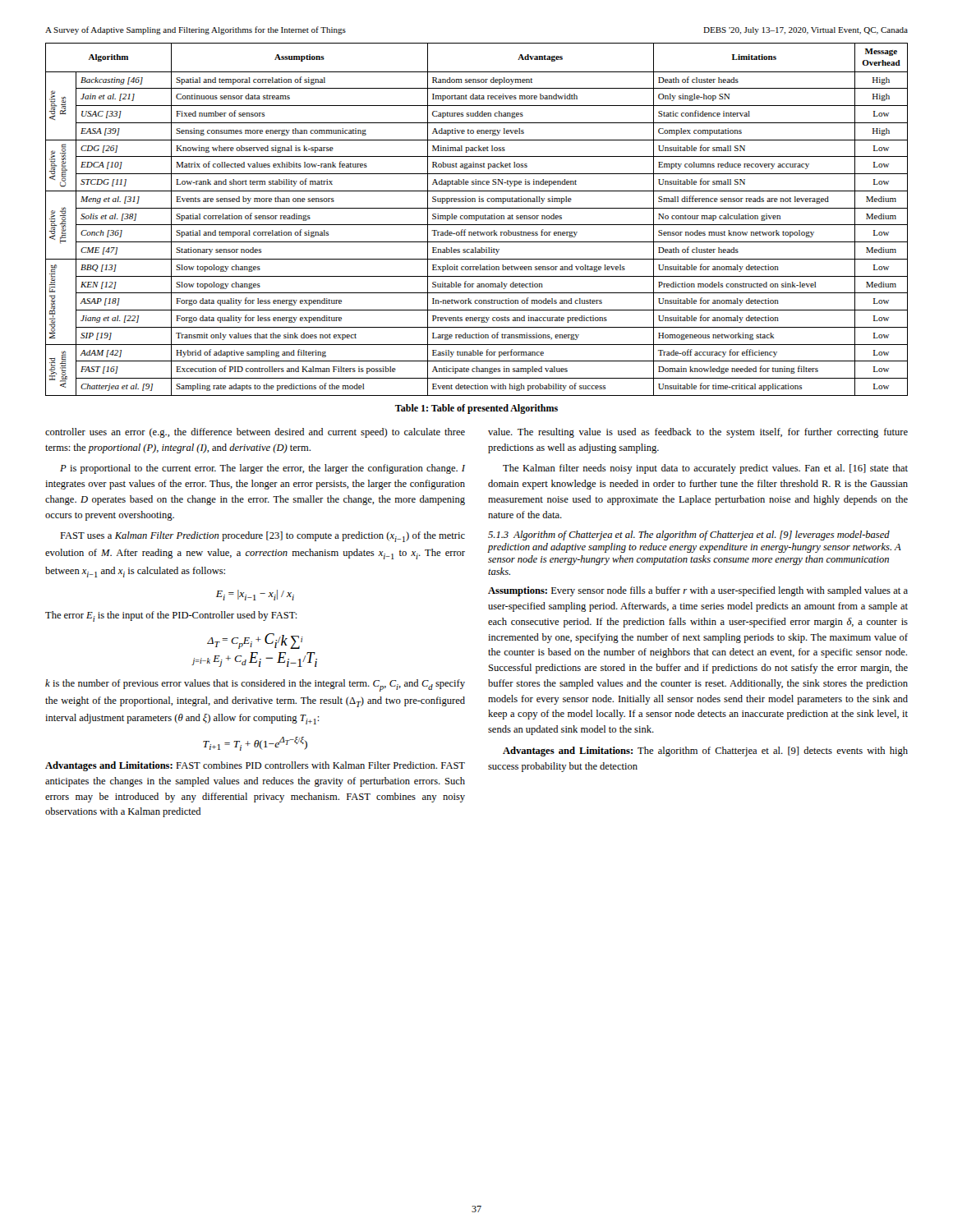Click on the text block containing "The error Ei is the input"

[x=255, y=617]
